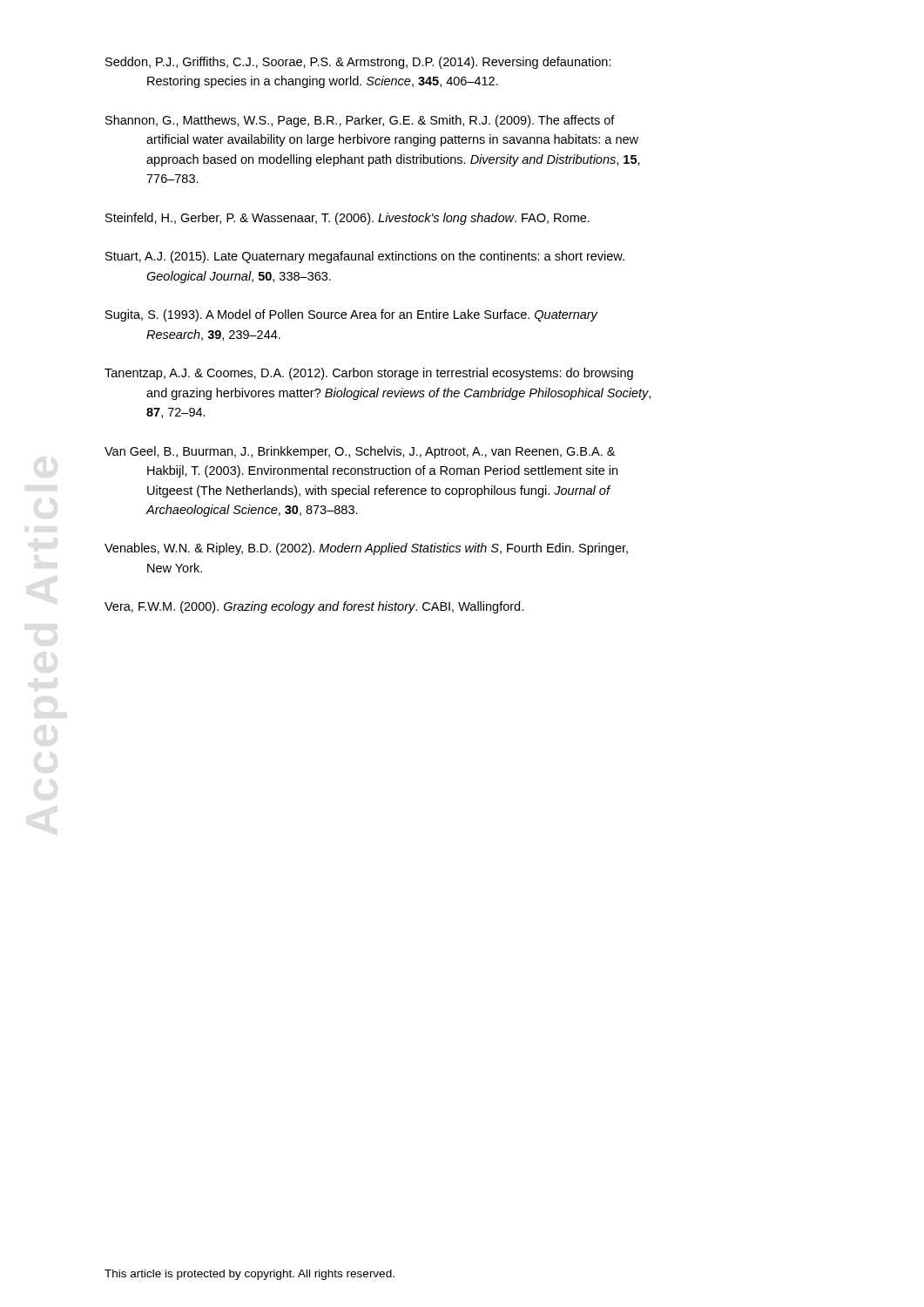Where is the passage that starts "Sugita, S. (1993). A Model of Pollen Source"?
Viewport: 924px width, 1307px height.
[x=462, y=325]
